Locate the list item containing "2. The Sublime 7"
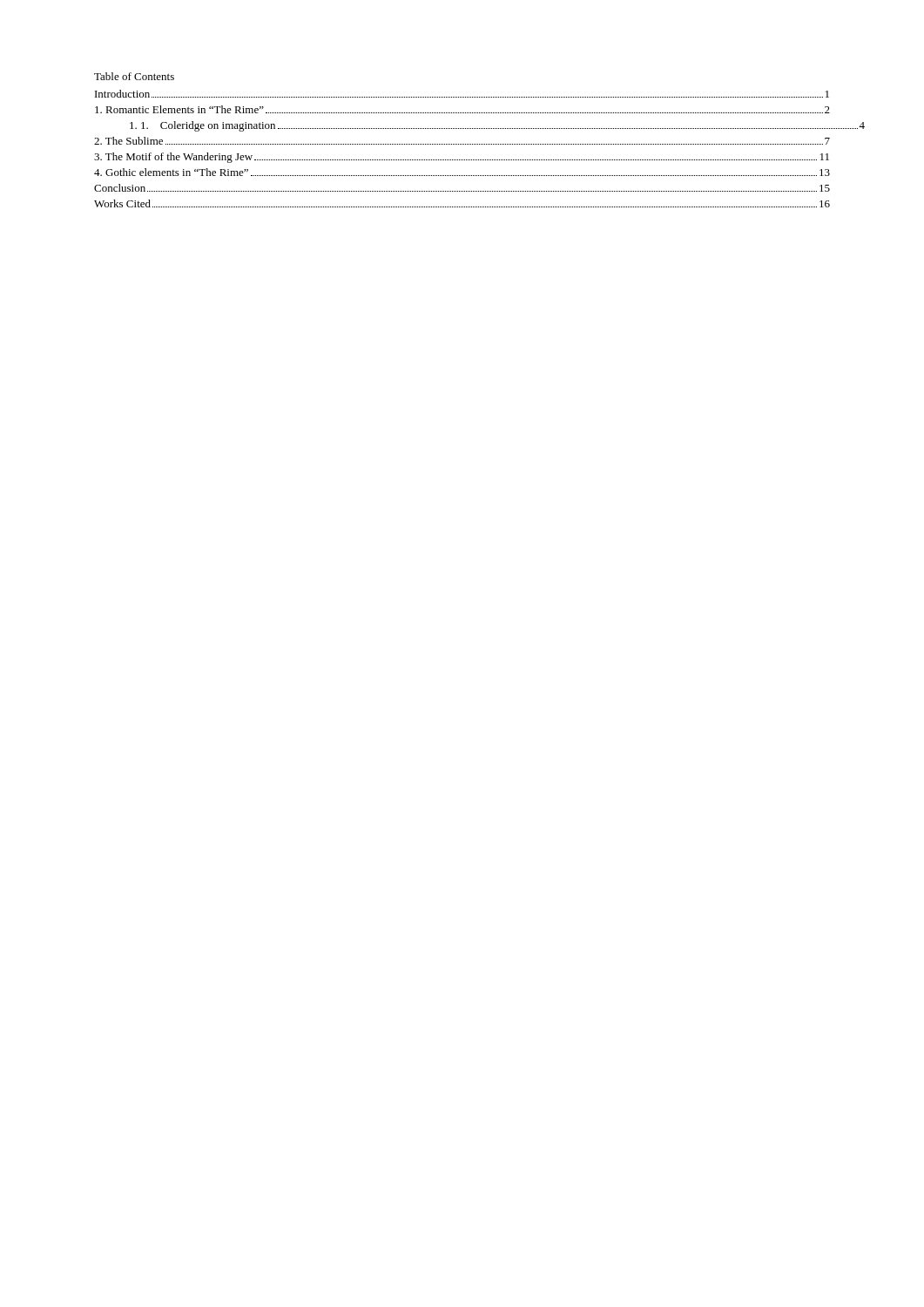Image resolution: width=924 pixels, height=1307 pixels. 462,141
